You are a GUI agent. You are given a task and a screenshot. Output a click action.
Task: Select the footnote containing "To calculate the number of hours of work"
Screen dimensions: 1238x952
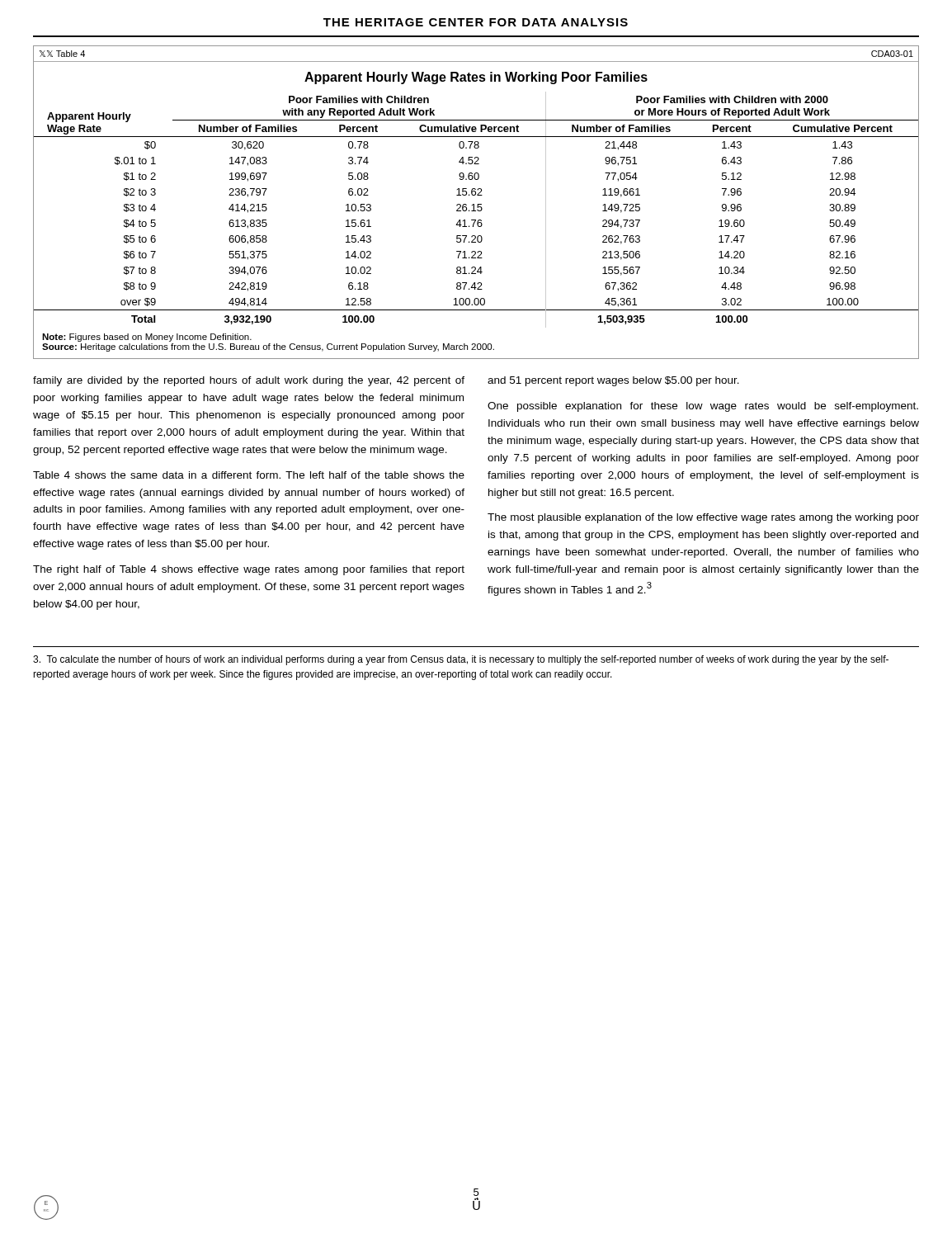461,667
